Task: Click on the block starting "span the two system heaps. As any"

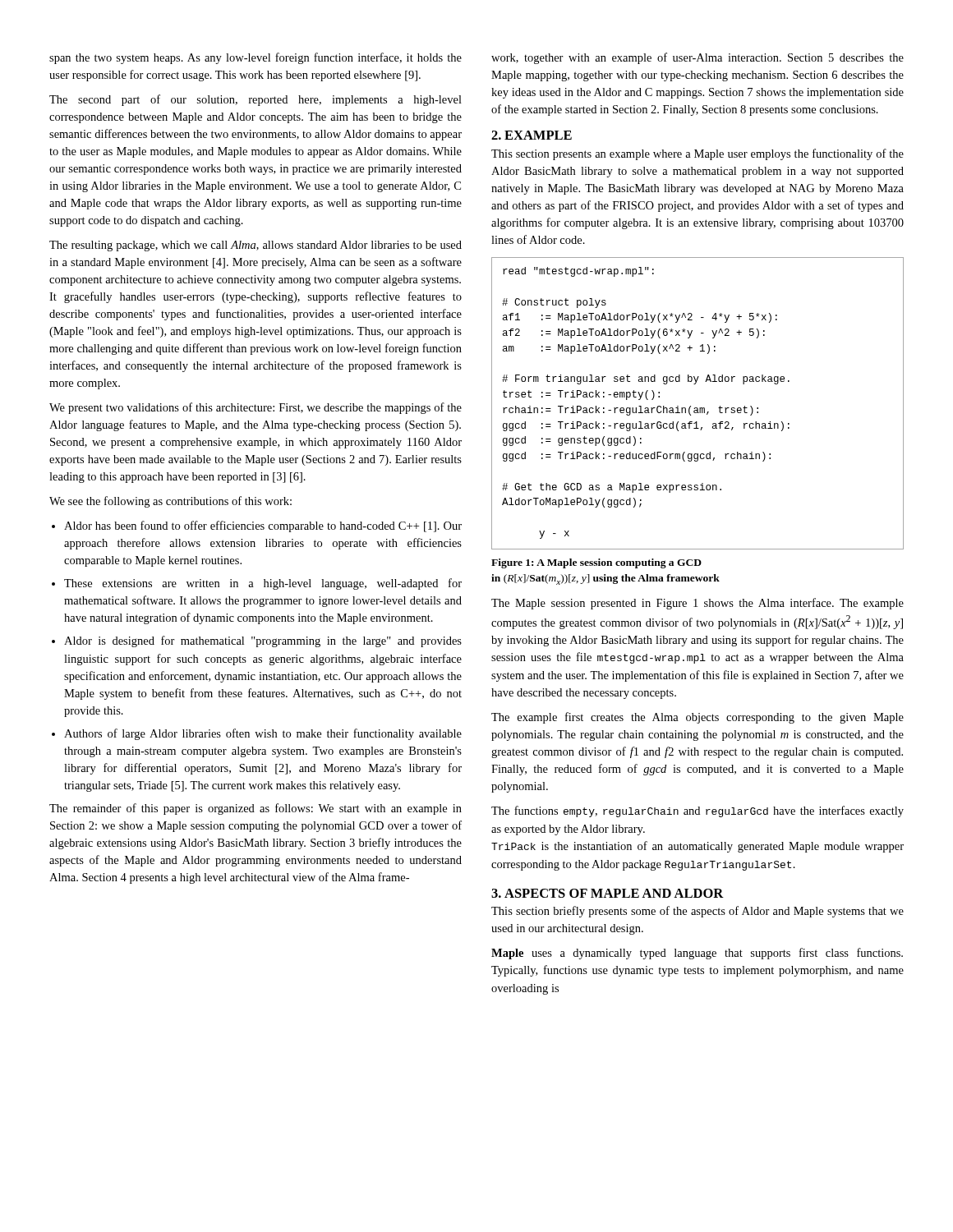Action: (x=255, y=280)
